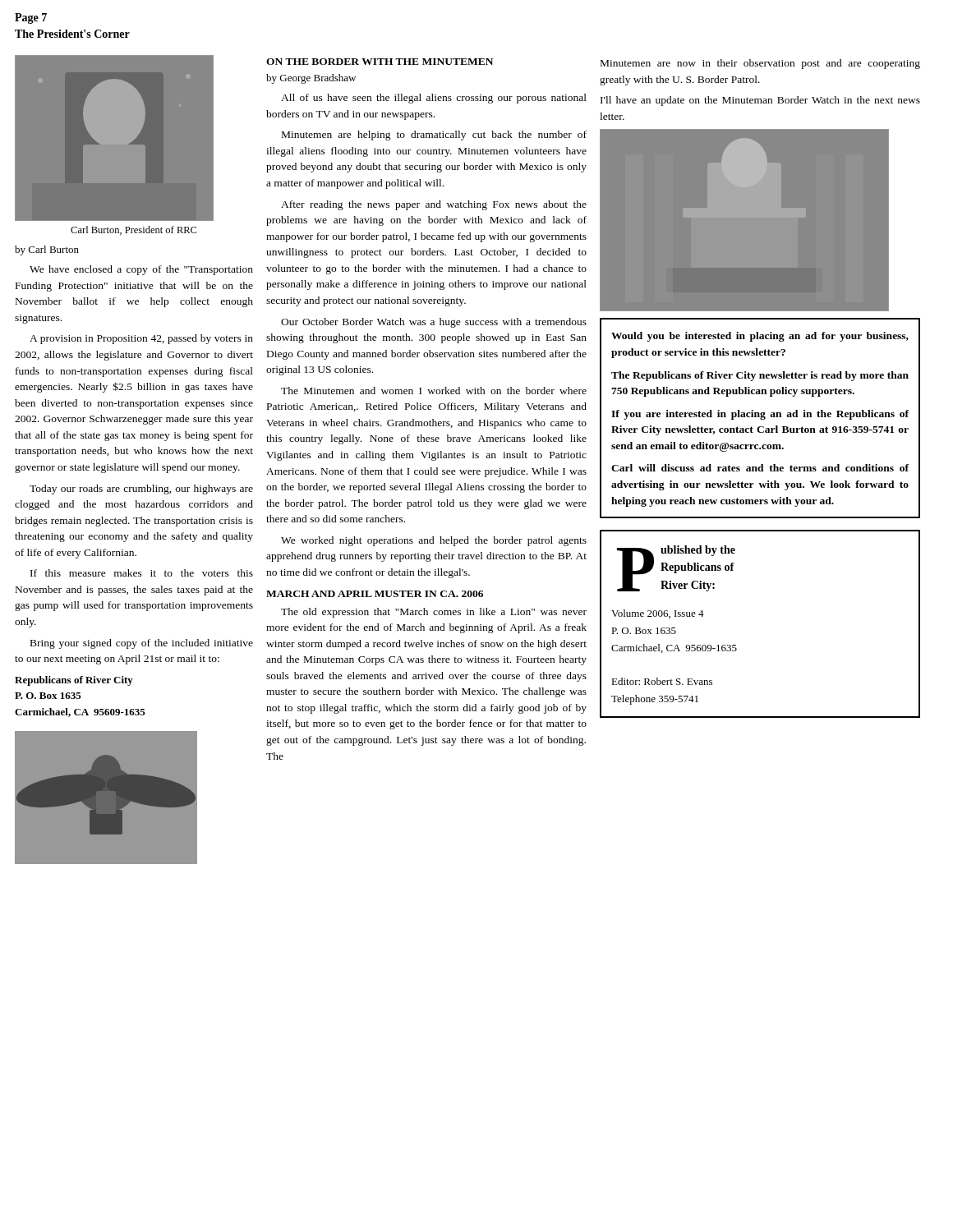Find "by Carl Burton" on this page
This screenshot has height=1232, width=953.
point(47,249)
